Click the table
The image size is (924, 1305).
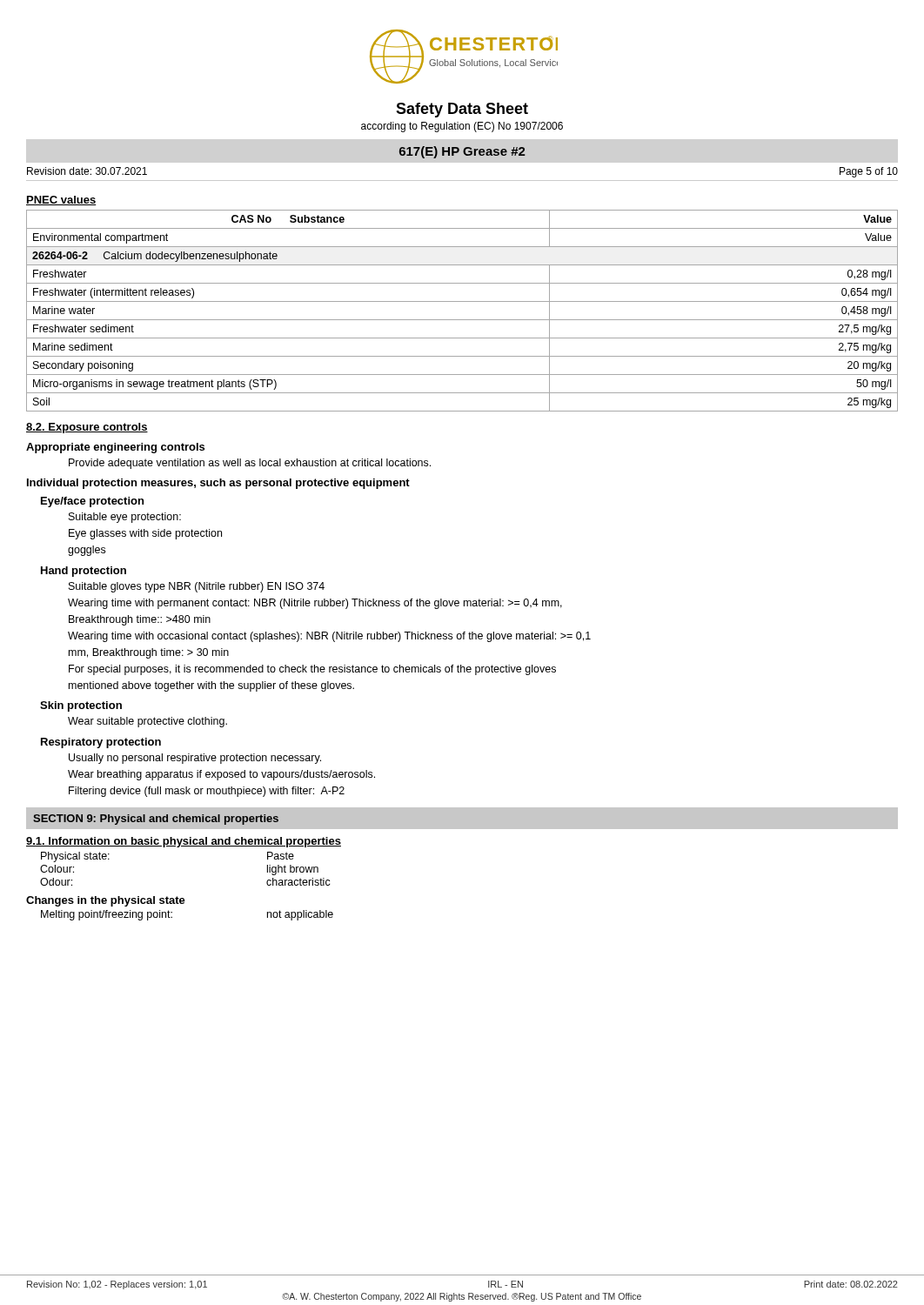[x=462, y=311]
